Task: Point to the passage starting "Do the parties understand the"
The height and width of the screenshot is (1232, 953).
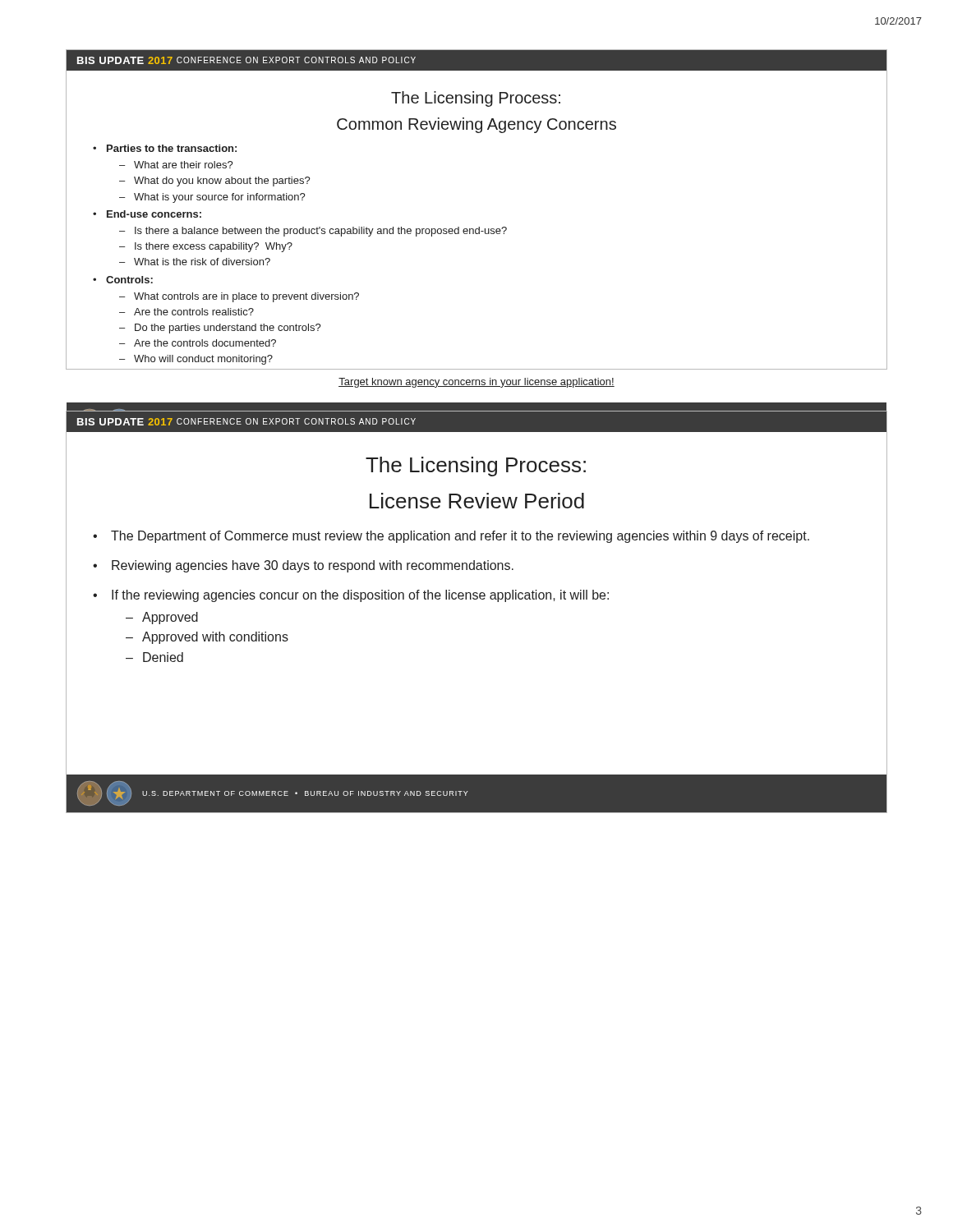Action: pyautogui.click(x=227, y=327)
